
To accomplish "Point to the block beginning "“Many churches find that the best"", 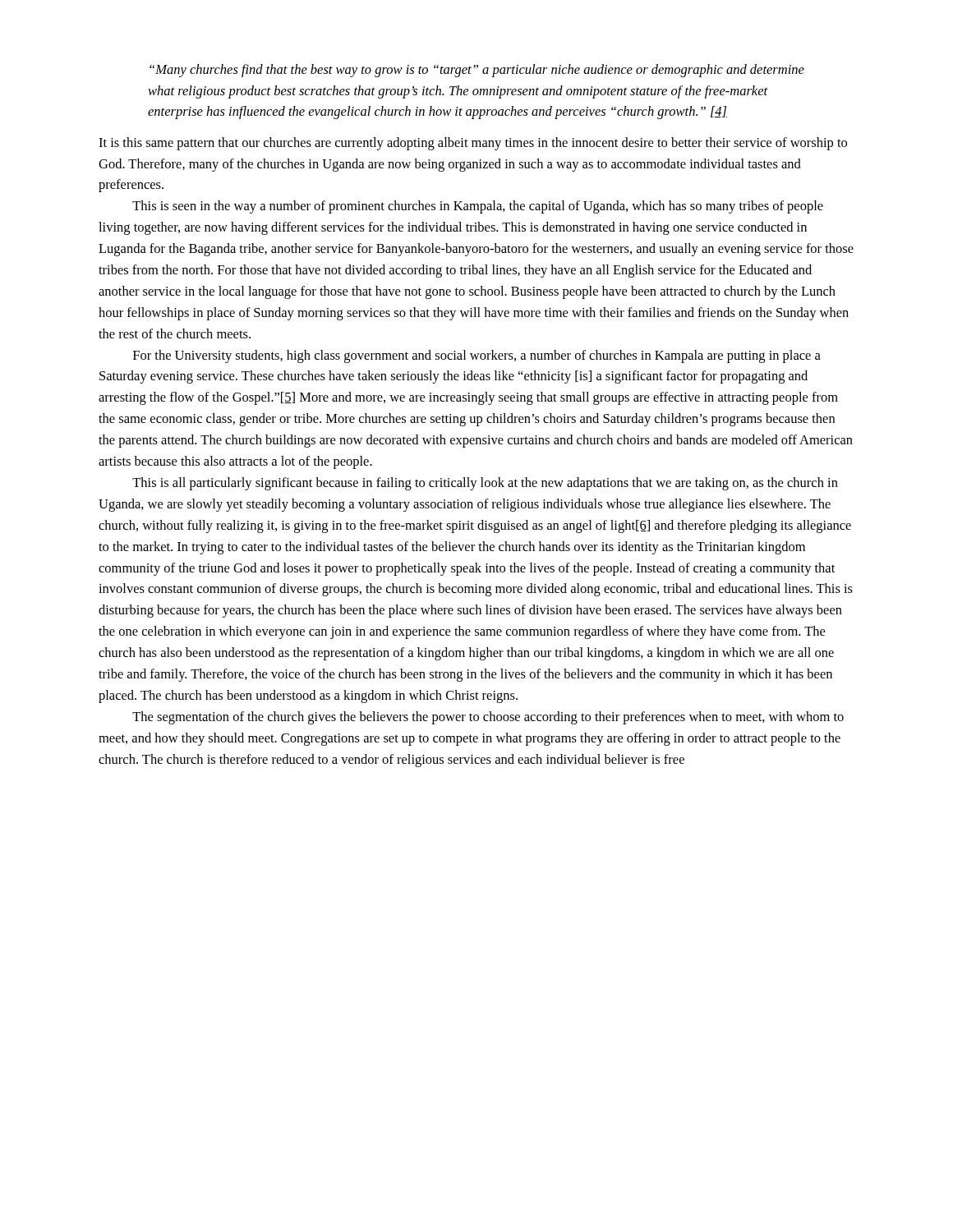I will pos(476,91).
